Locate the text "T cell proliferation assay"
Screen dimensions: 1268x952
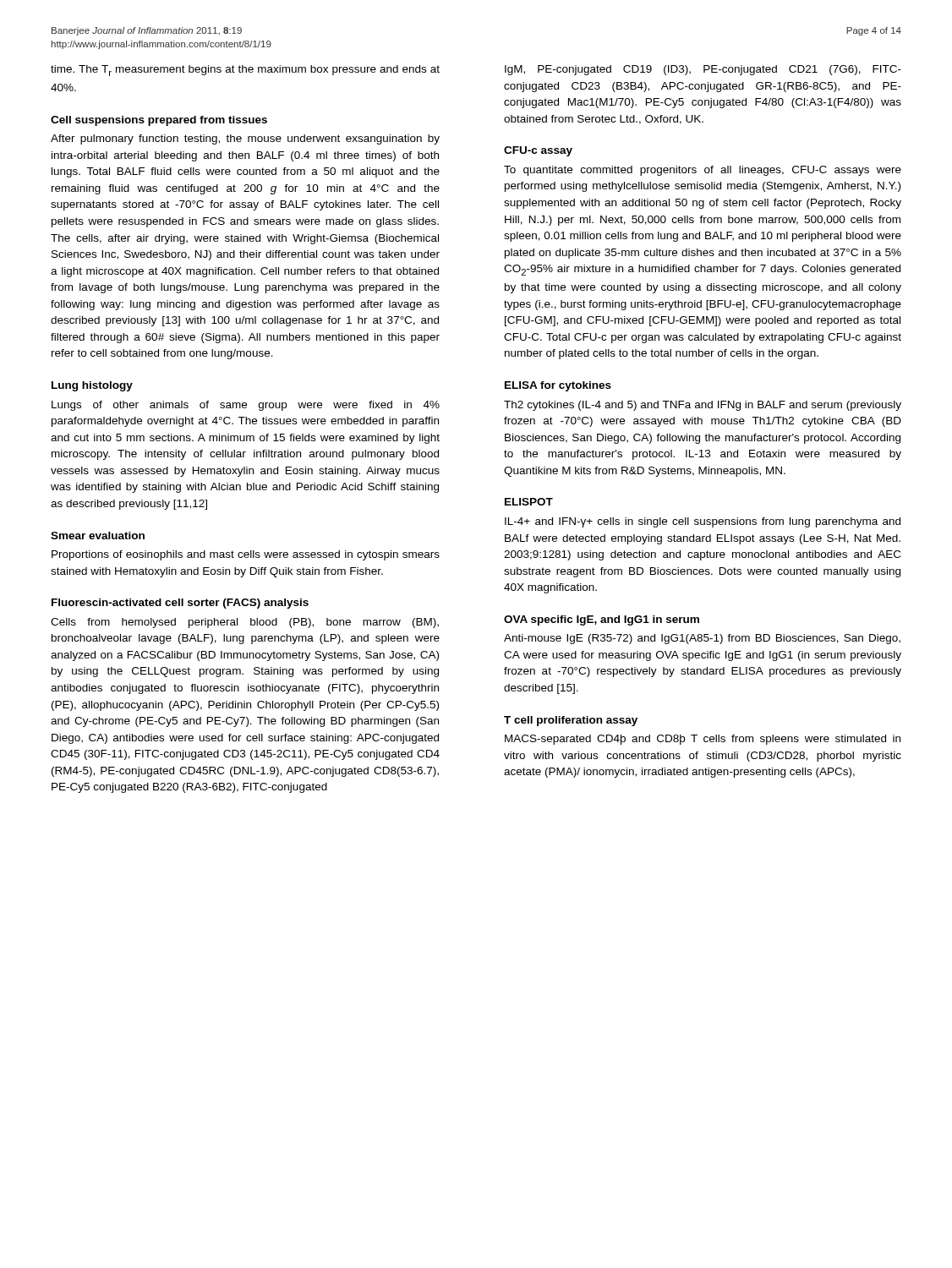[x=571, y=719]
